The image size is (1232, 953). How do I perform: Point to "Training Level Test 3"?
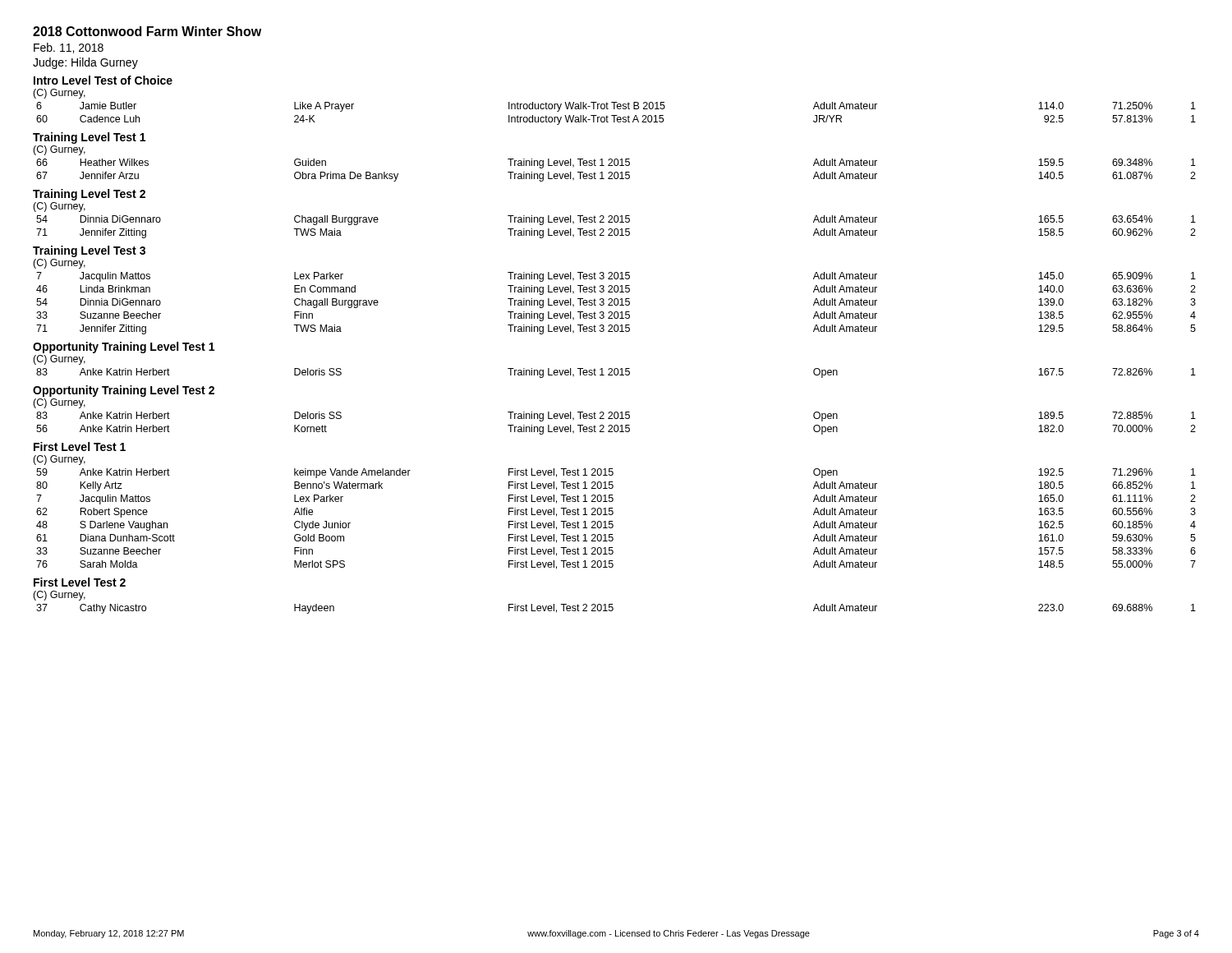coord(89,251)
